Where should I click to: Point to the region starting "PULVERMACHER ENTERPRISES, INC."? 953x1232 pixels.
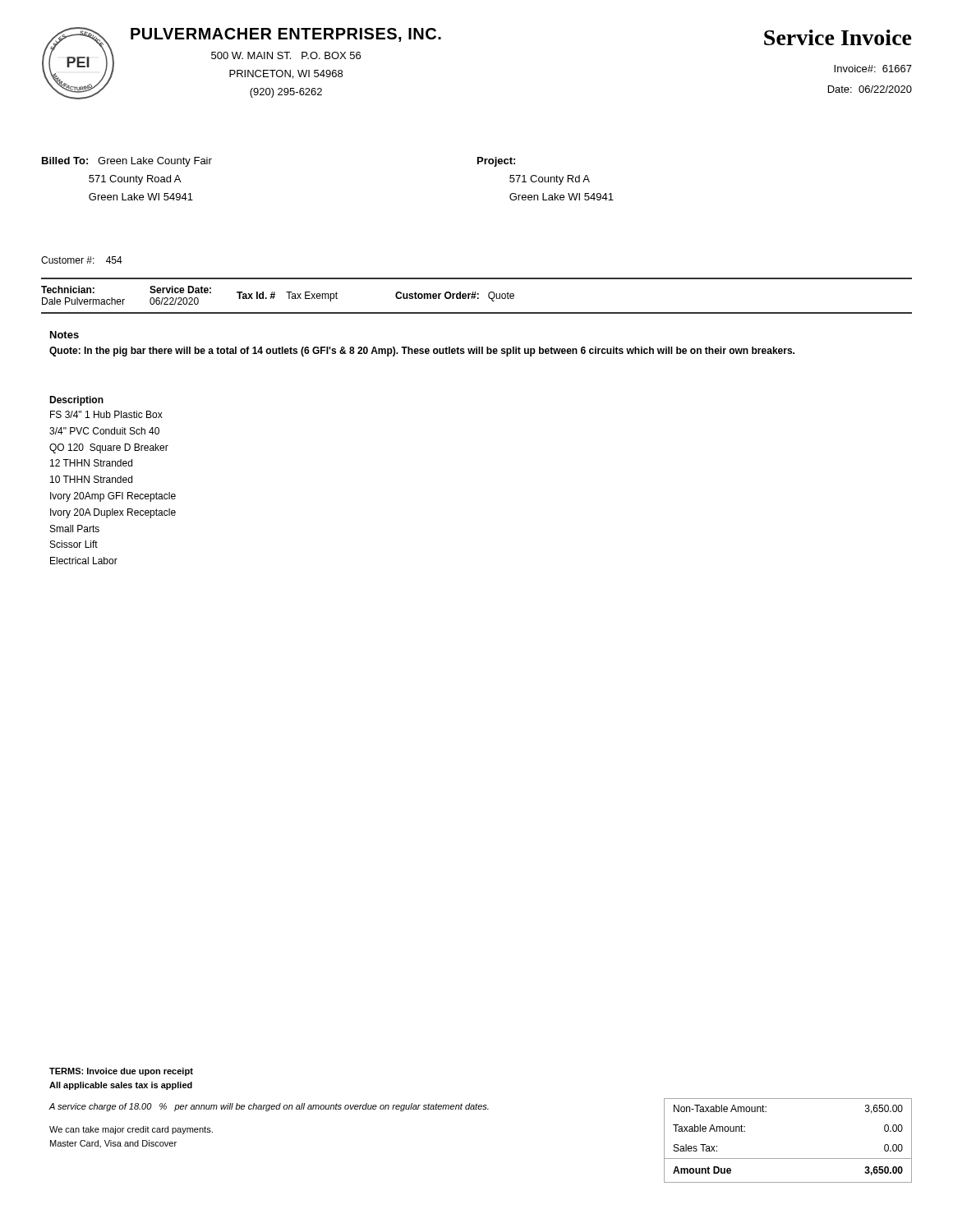[286, 34]
